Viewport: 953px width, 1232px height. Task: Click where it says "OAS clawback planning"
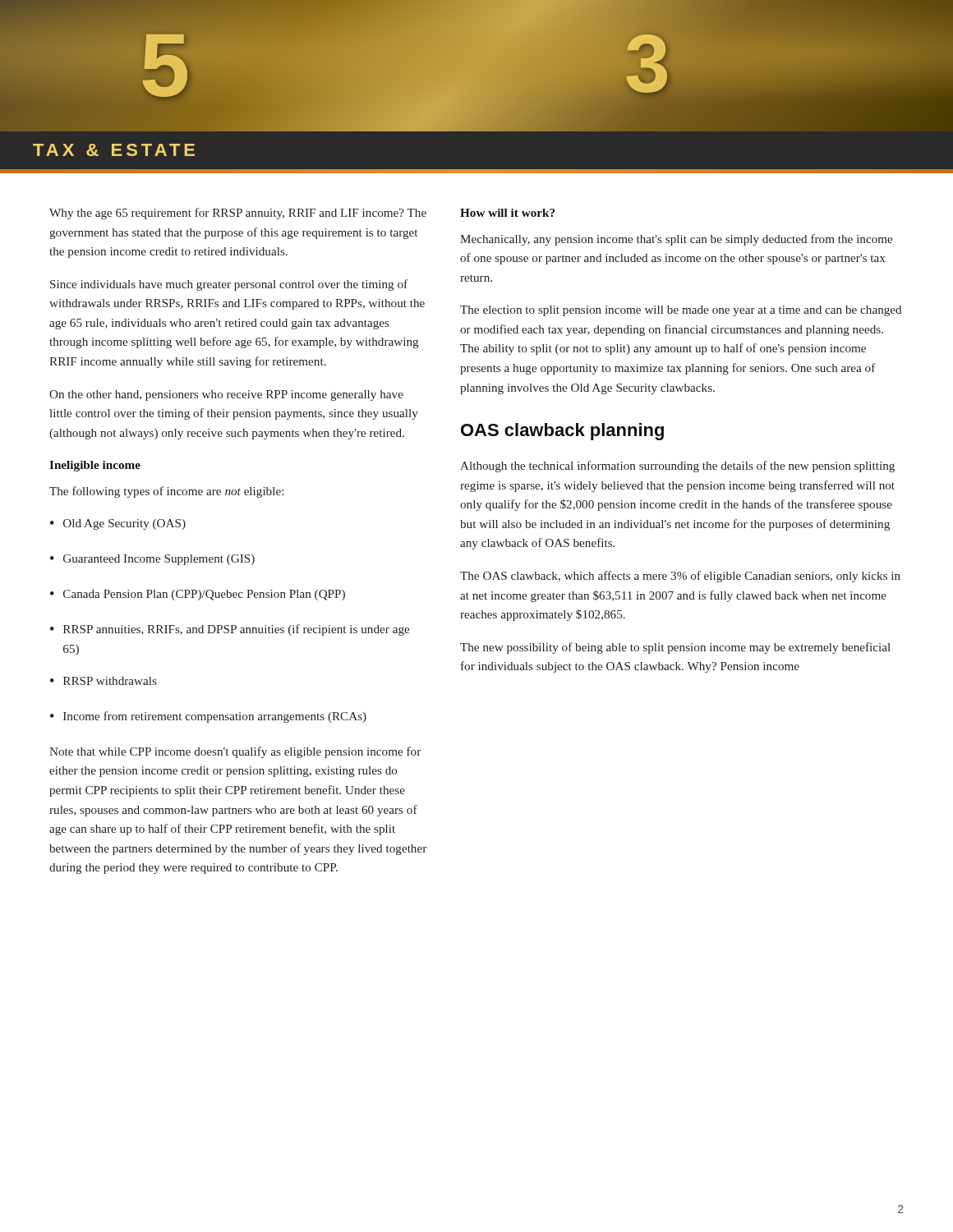click(x=562, y=432)
